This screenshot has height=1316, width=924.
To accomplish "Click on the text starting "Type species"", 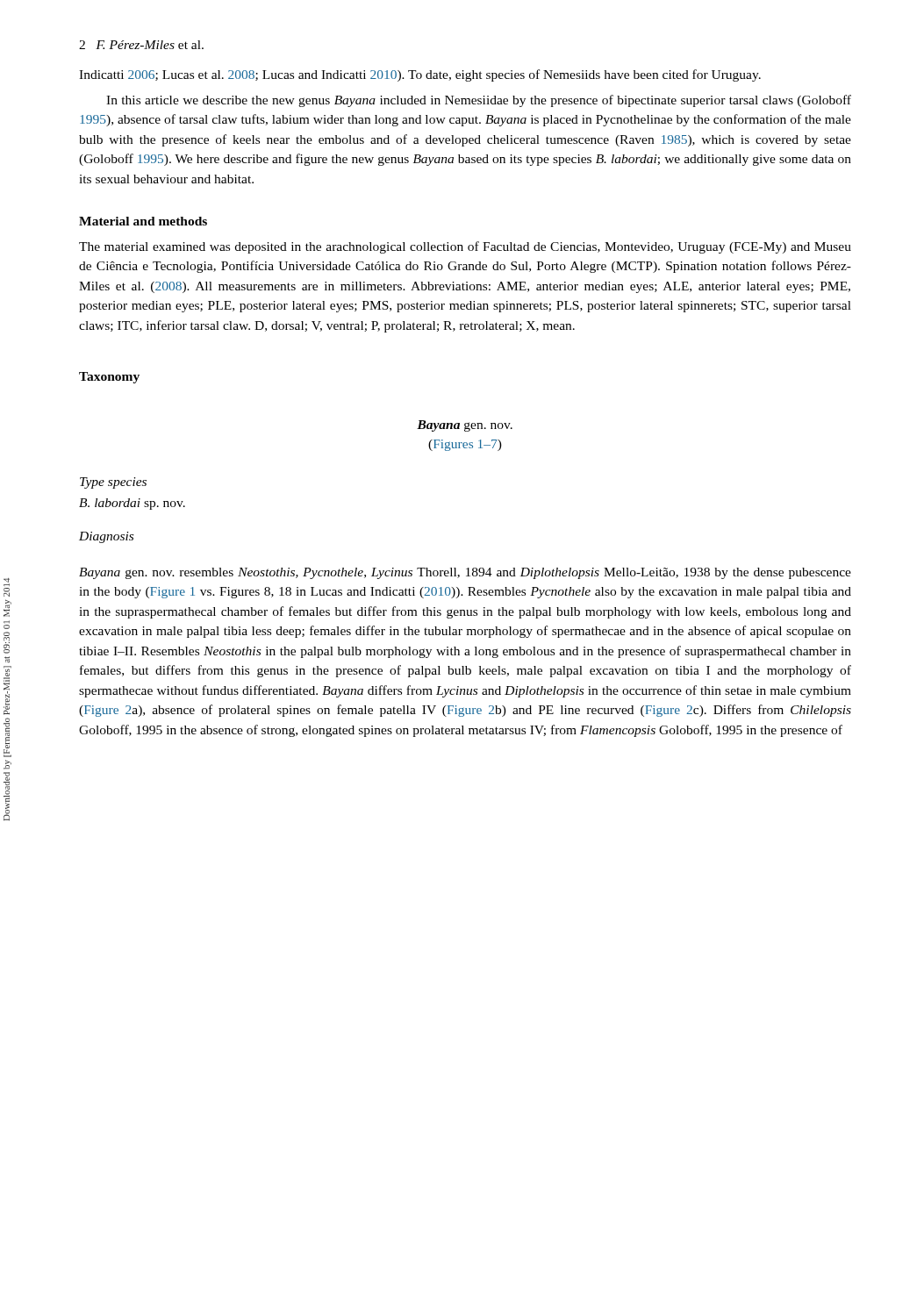I will click(113, 481).
